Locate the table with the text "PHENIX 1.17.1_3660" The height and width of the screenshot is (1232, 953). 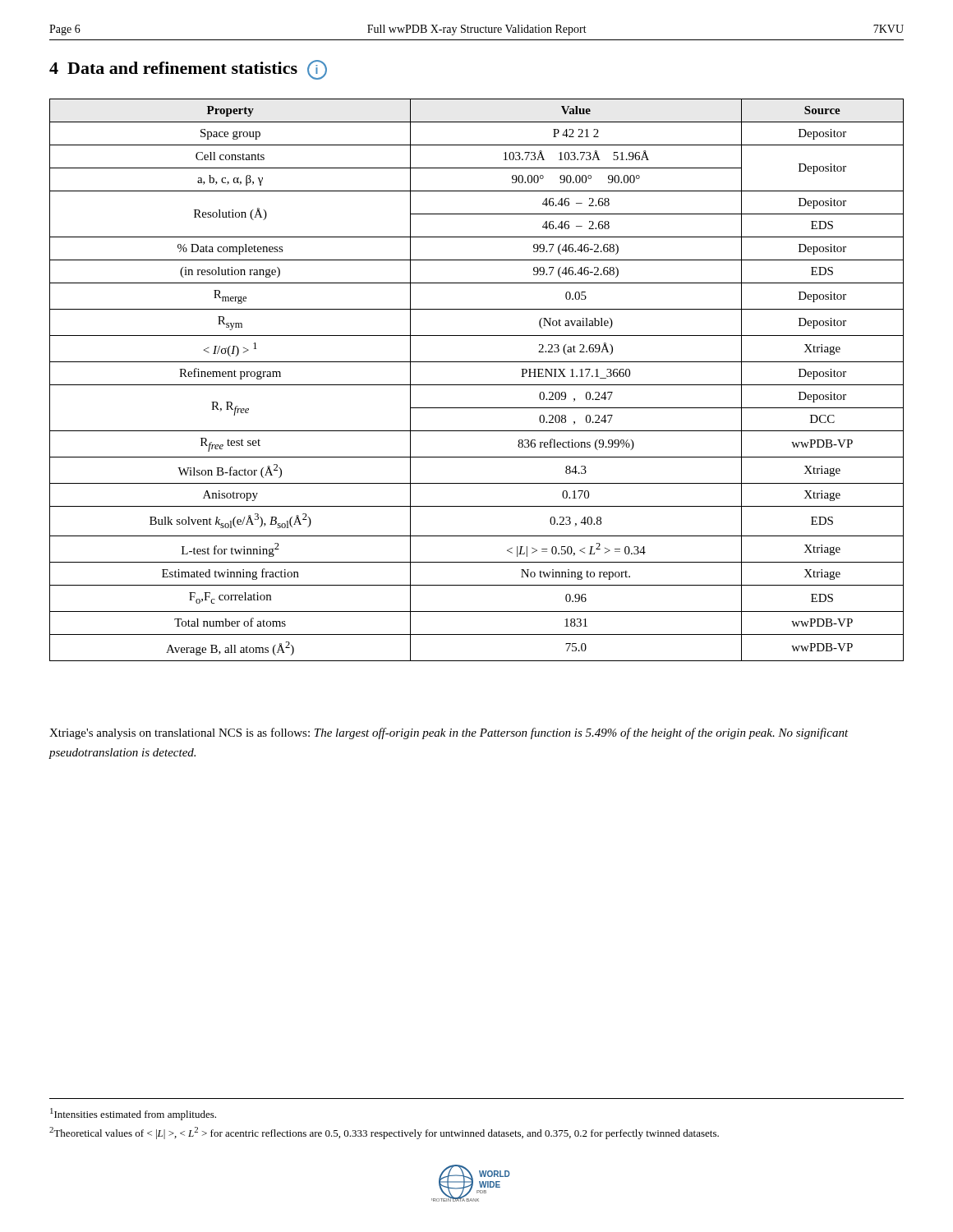tap(476, 380)
